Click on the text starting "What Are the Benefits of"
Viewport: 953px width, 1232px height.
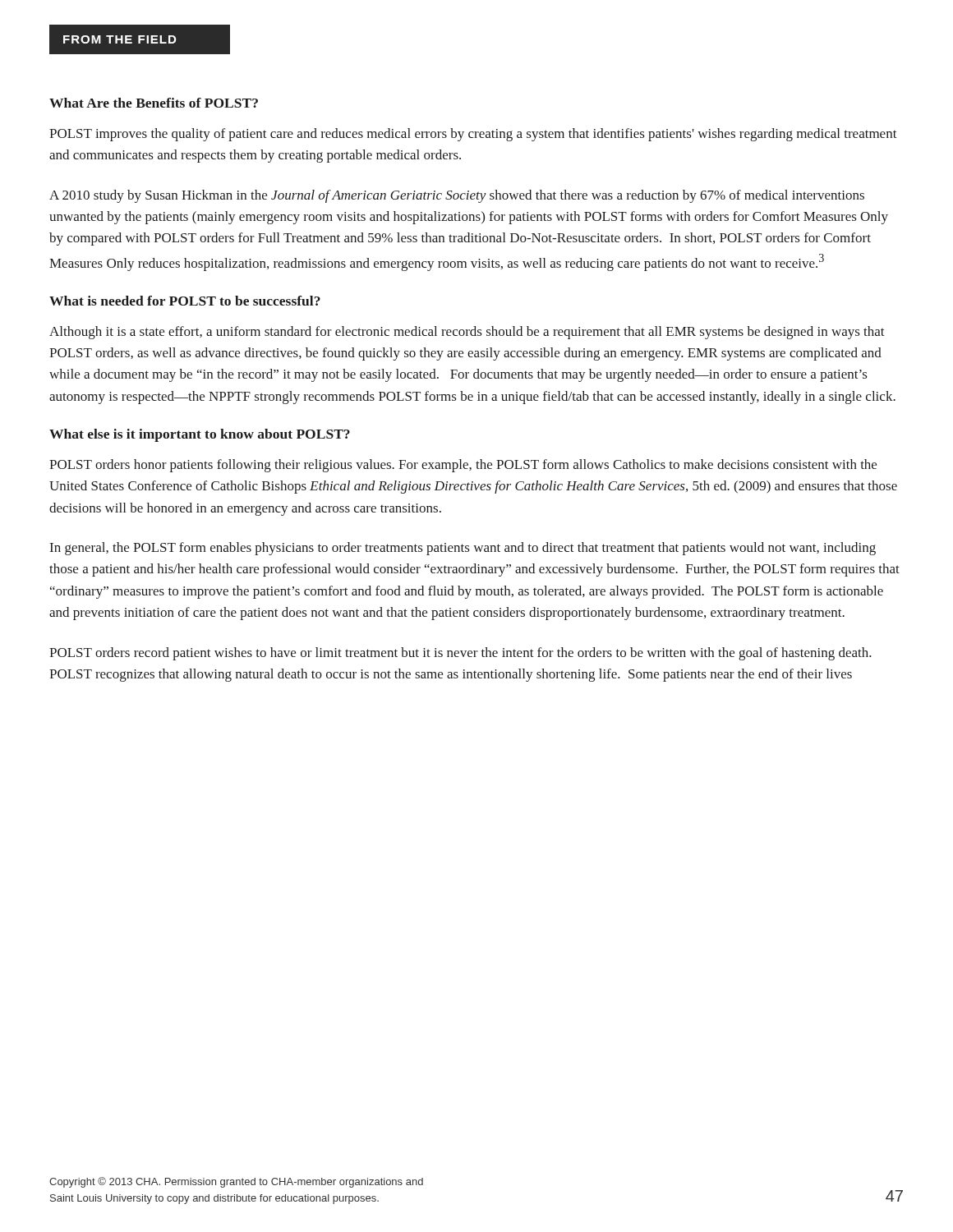pyautogui.click(x=154, y=103)
